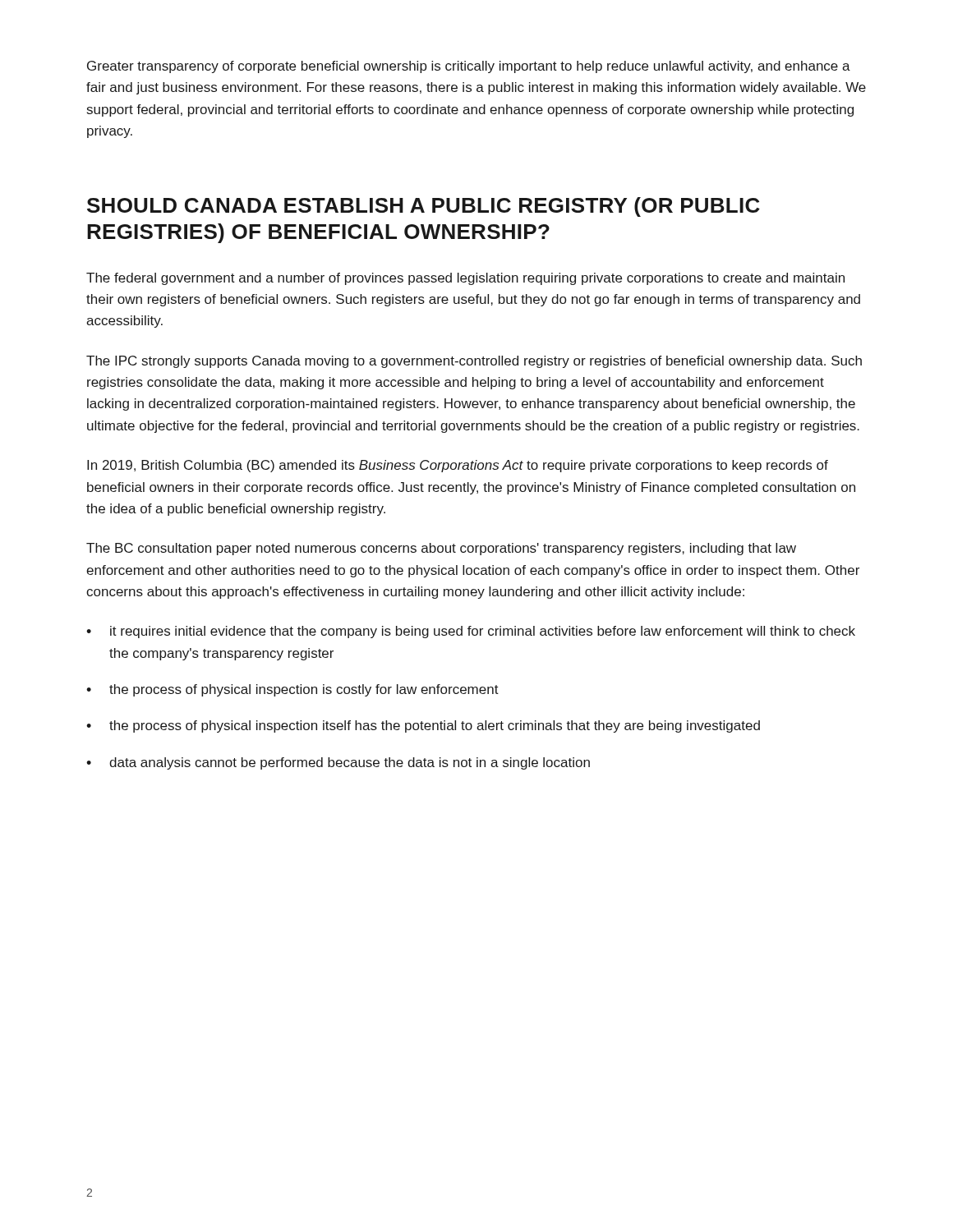Locate the text block that says "The federal government and a"
The image size is (953, 1232).
pos(474,299)
